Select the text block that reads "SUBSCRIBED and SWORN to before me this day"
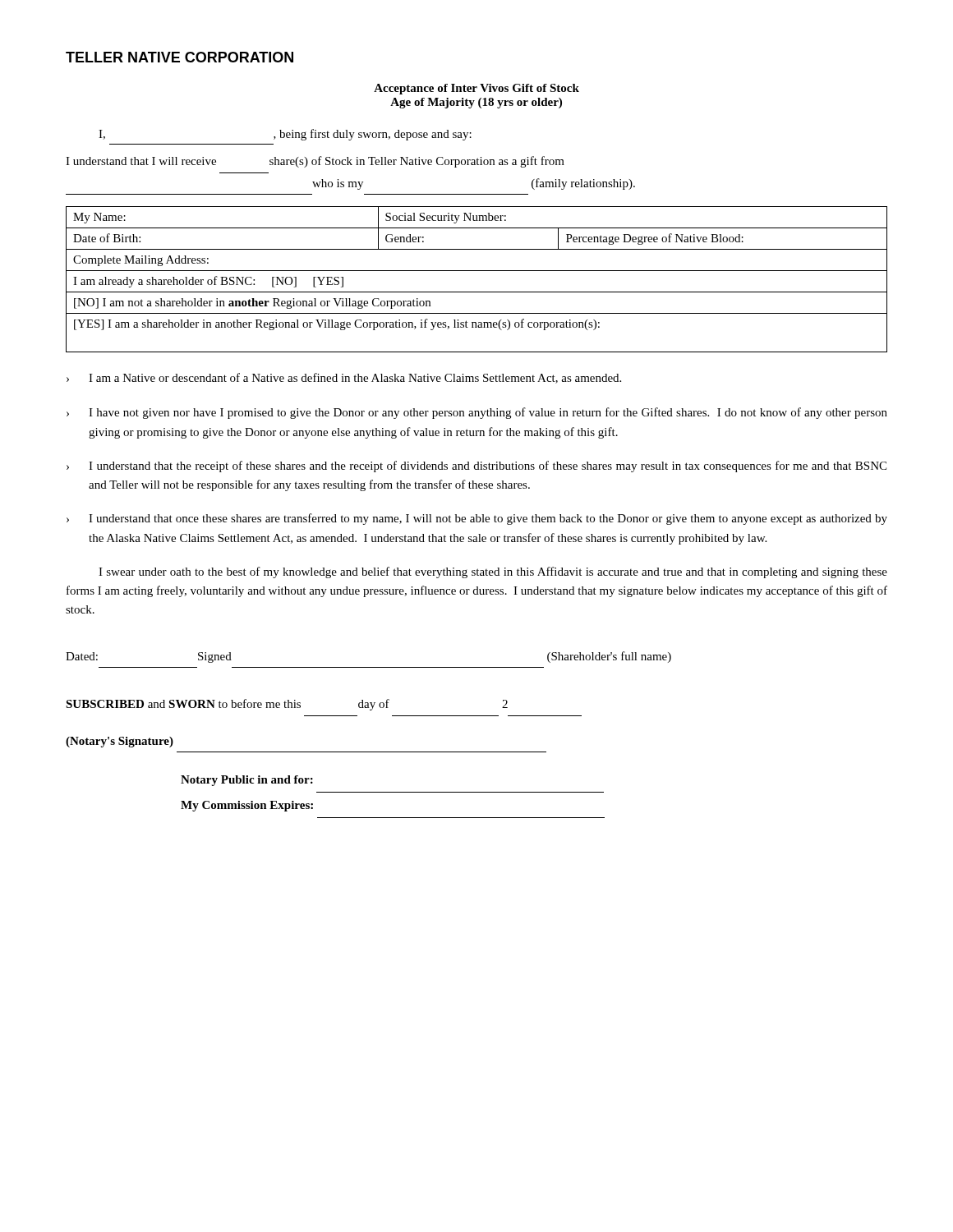Screen dimensions: 1232x953 coord(324,705)
